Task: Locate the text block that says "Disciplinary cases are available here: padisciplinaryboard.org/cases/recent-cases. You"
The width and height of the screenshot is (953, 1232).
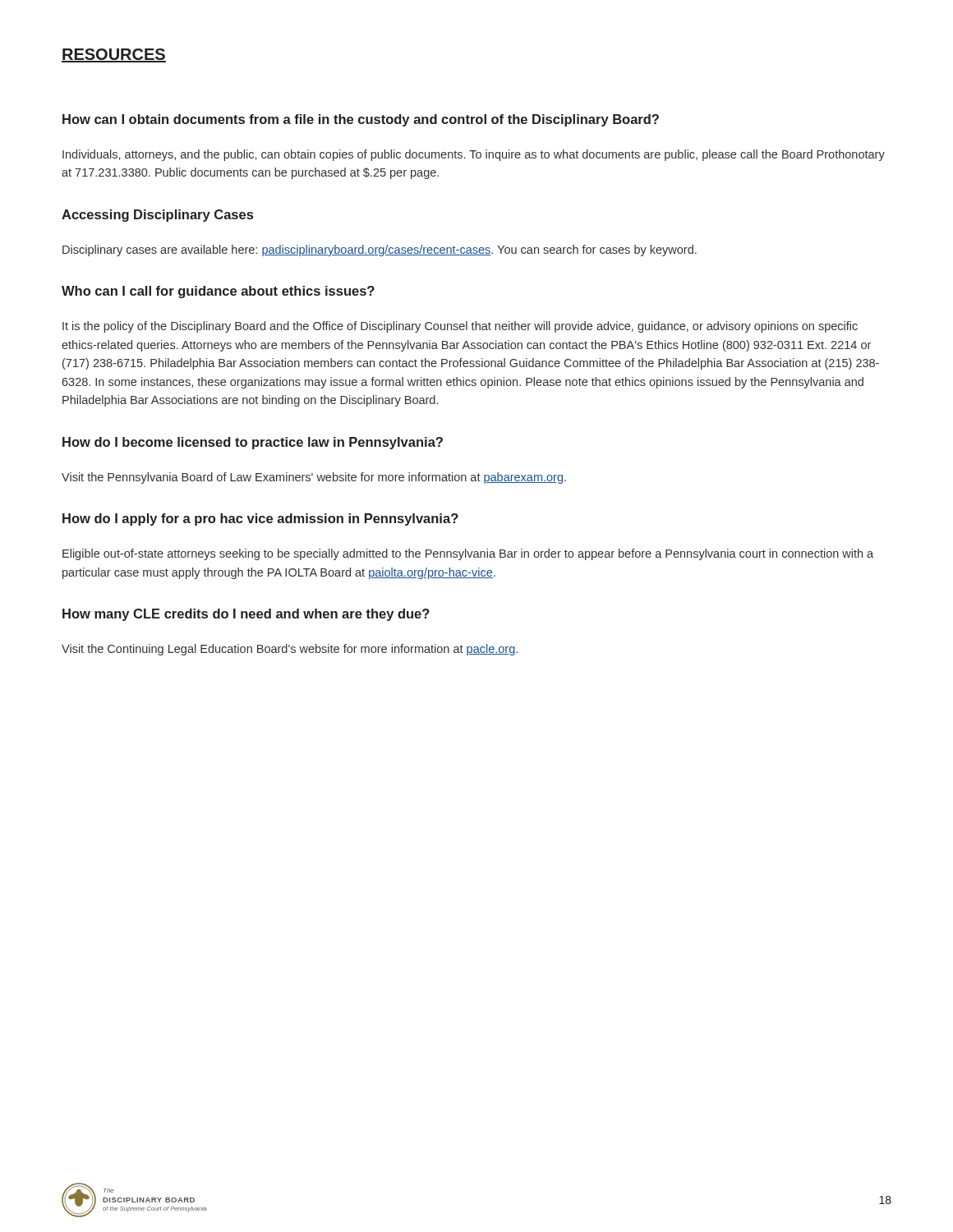Action: pyautogui.click(x=379, y=250)
